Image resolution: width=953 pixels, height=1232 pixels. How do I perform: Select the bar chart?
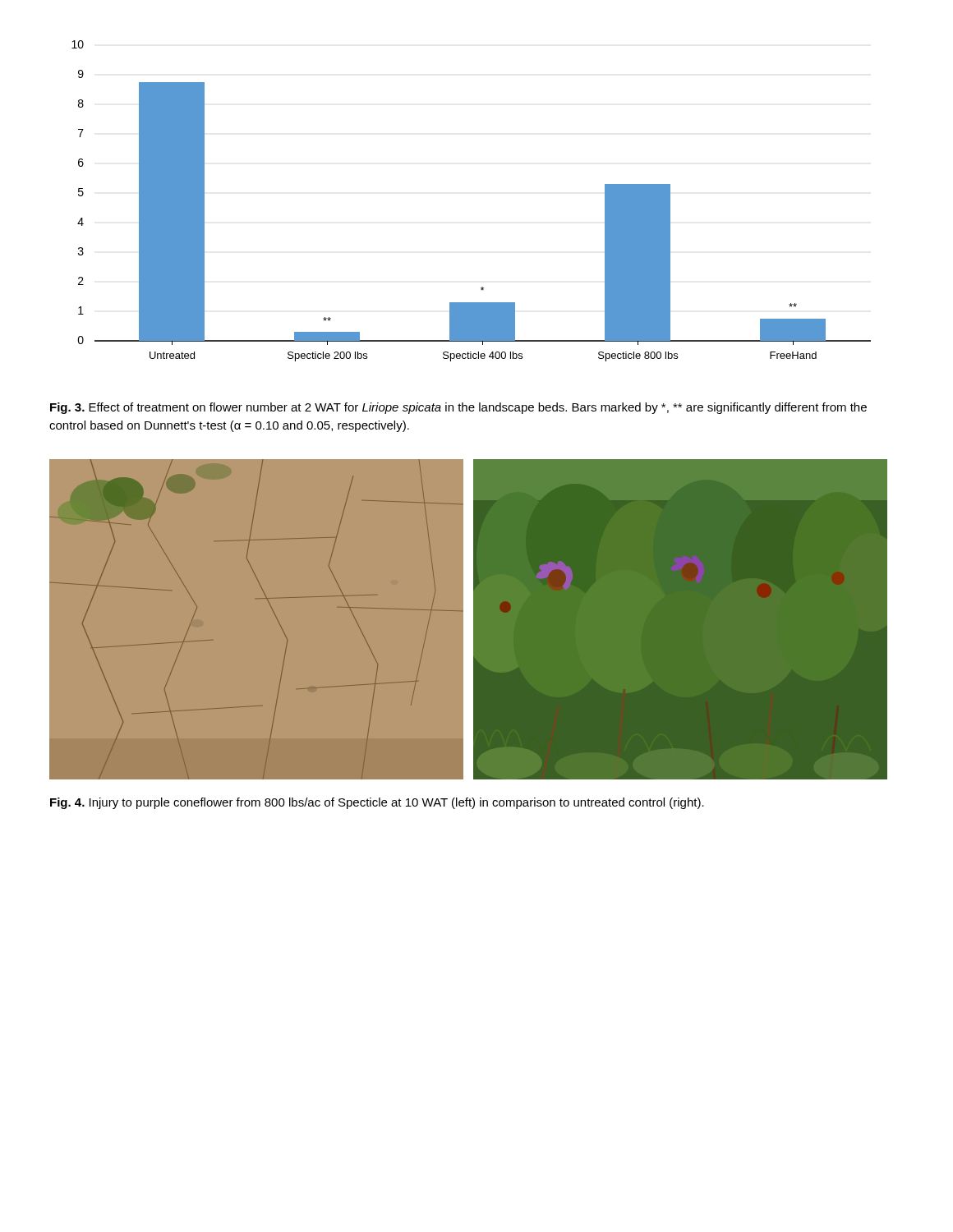[x=468, y=211]
